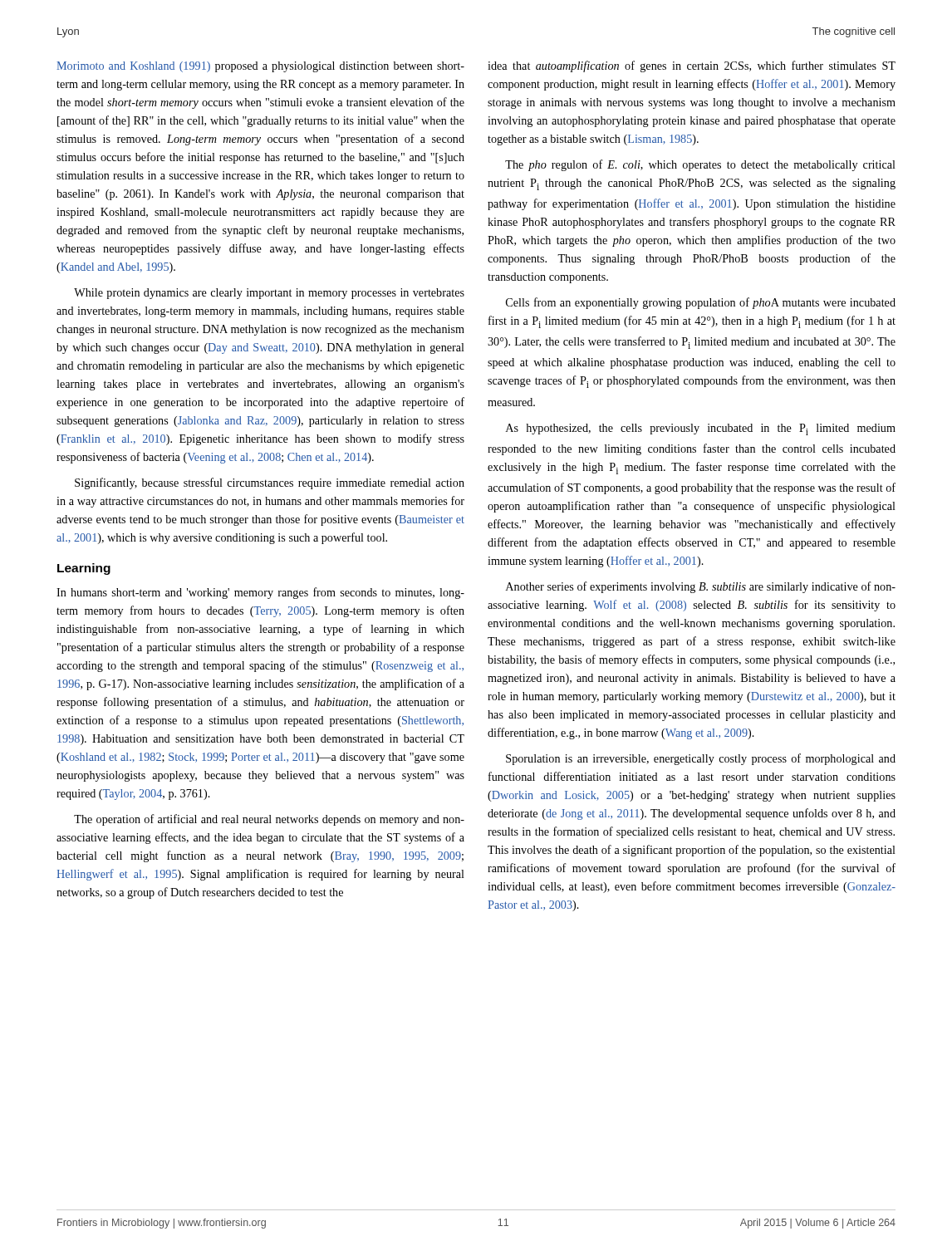Select the text block that says "Sporulation is an irreversible, energetically costly"
The width and height of the screenshot is (952, 1246).
click(x=692, y=831)
